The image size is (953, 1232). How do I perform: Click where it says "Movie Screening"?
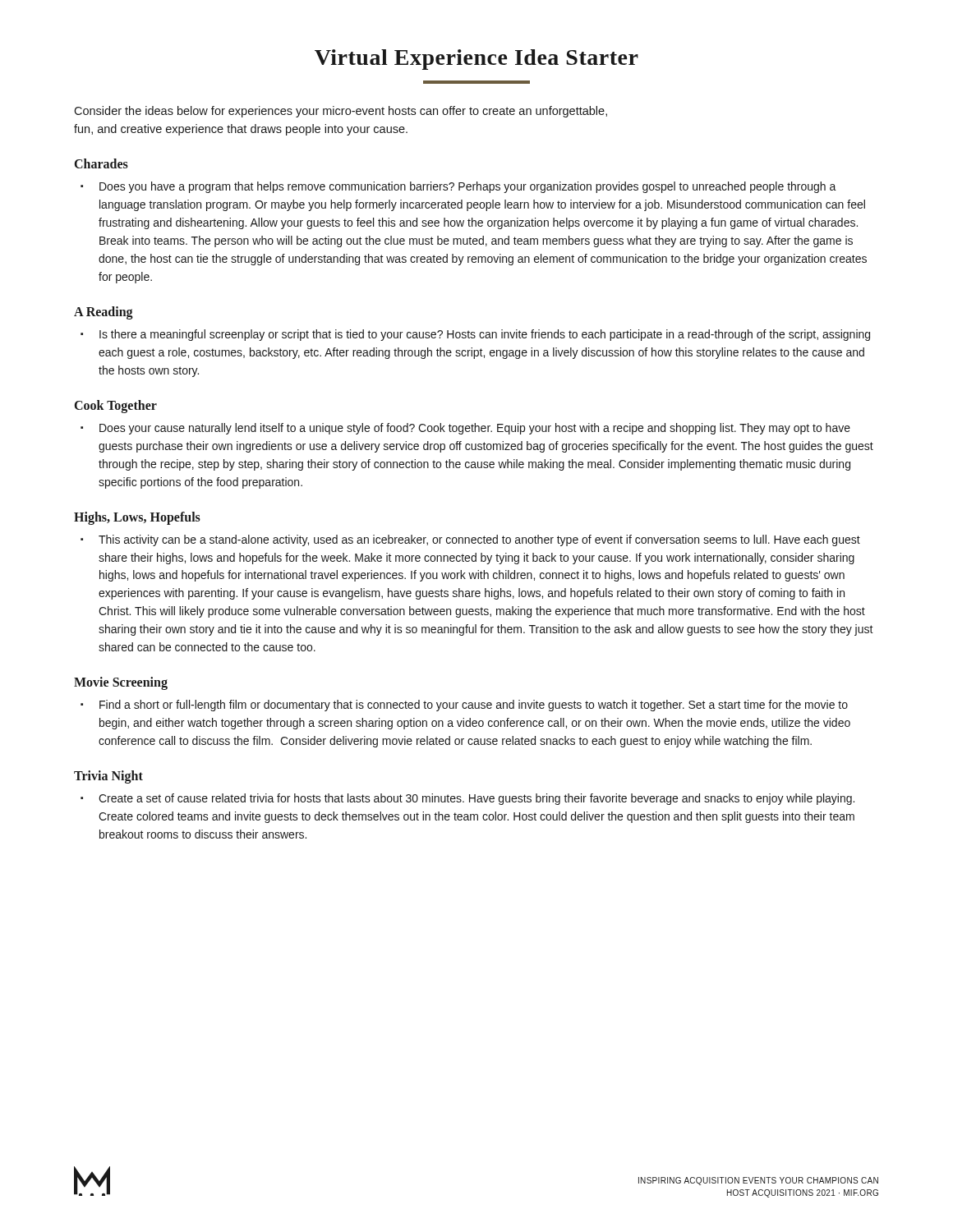tap(121, 682)
